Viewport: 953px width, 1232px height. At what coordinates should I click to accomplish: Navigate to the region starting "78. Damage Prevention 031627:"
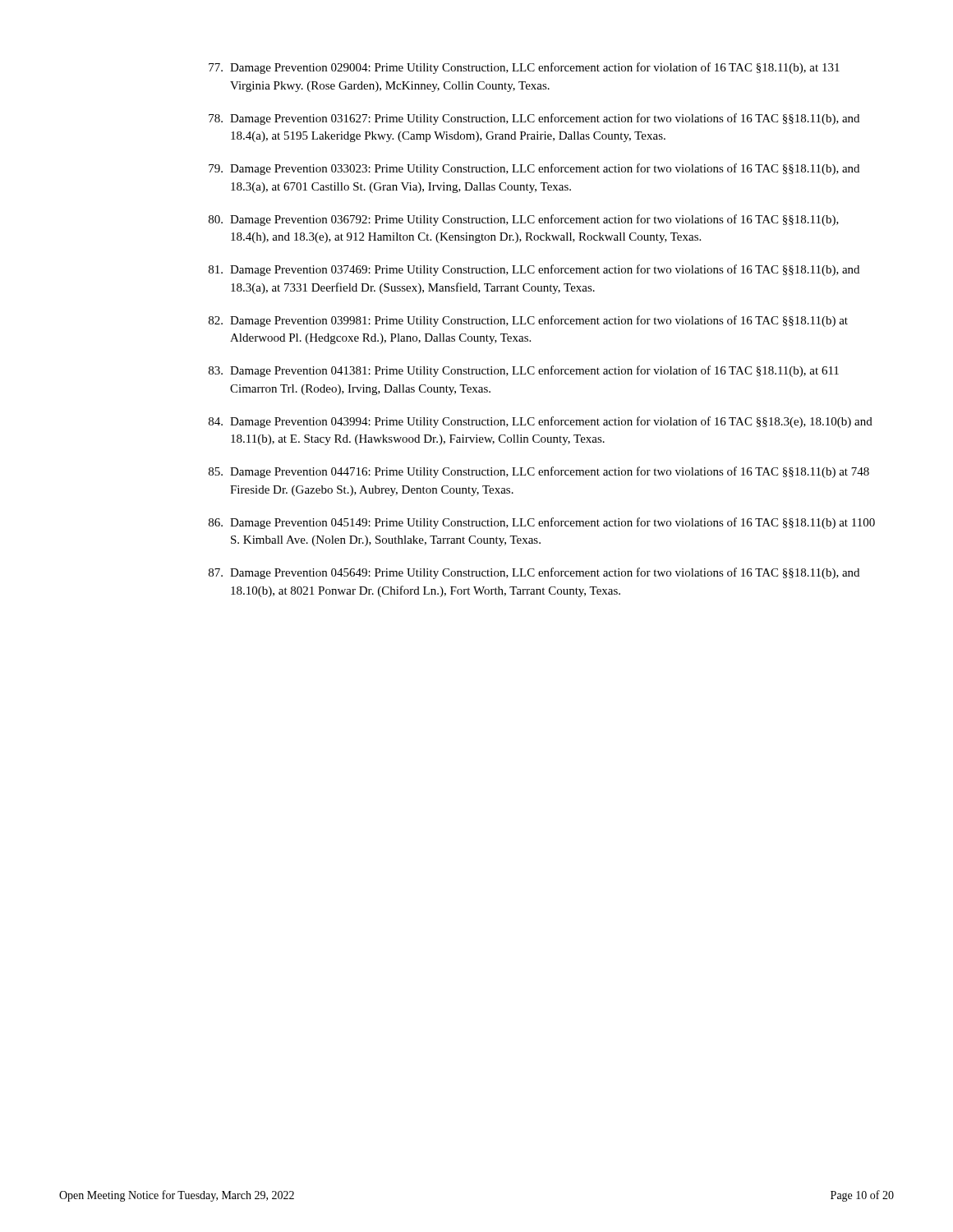(x=530, y=128)
